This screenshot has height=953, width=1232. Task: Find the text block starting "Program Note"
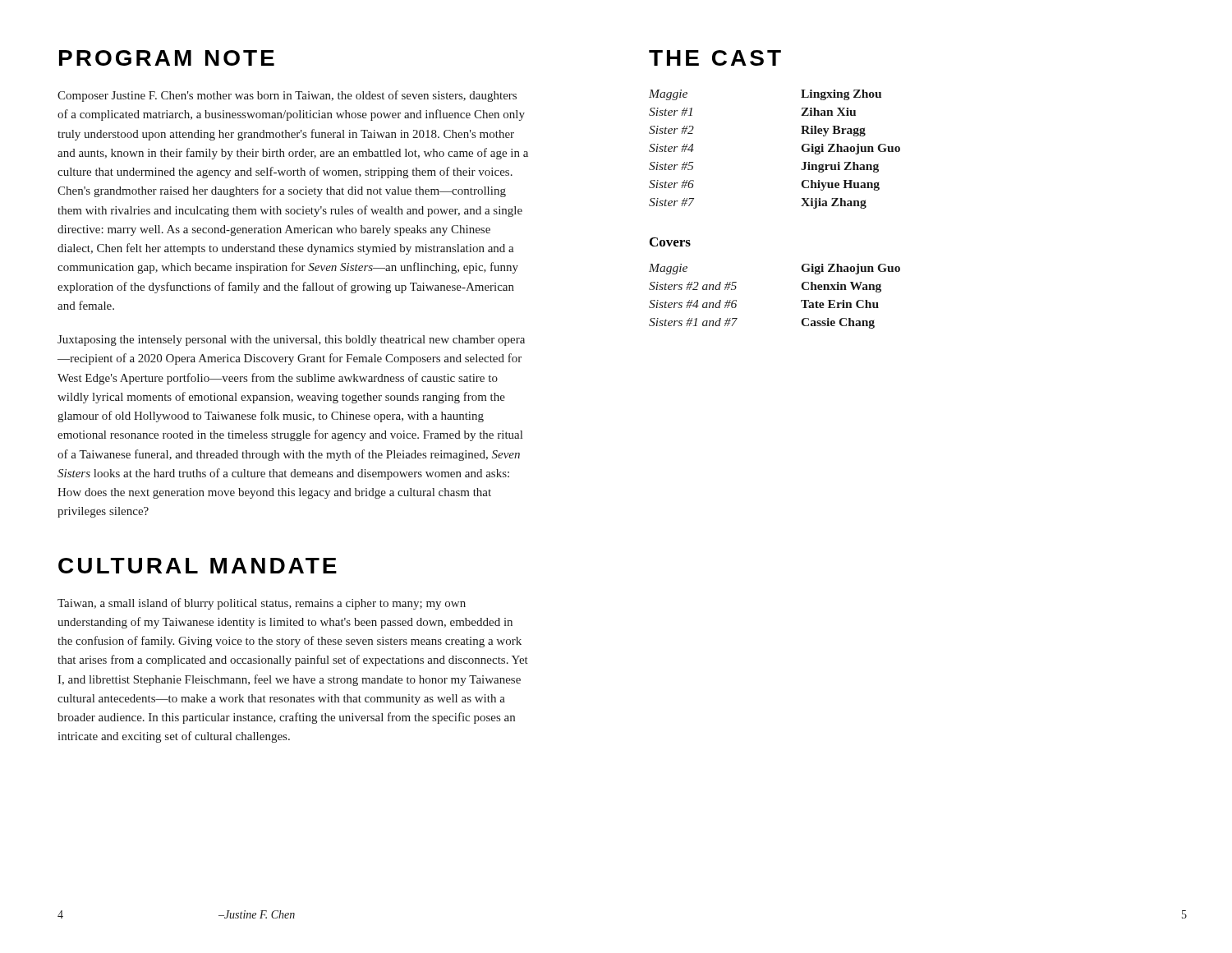[x=167, y=58]
